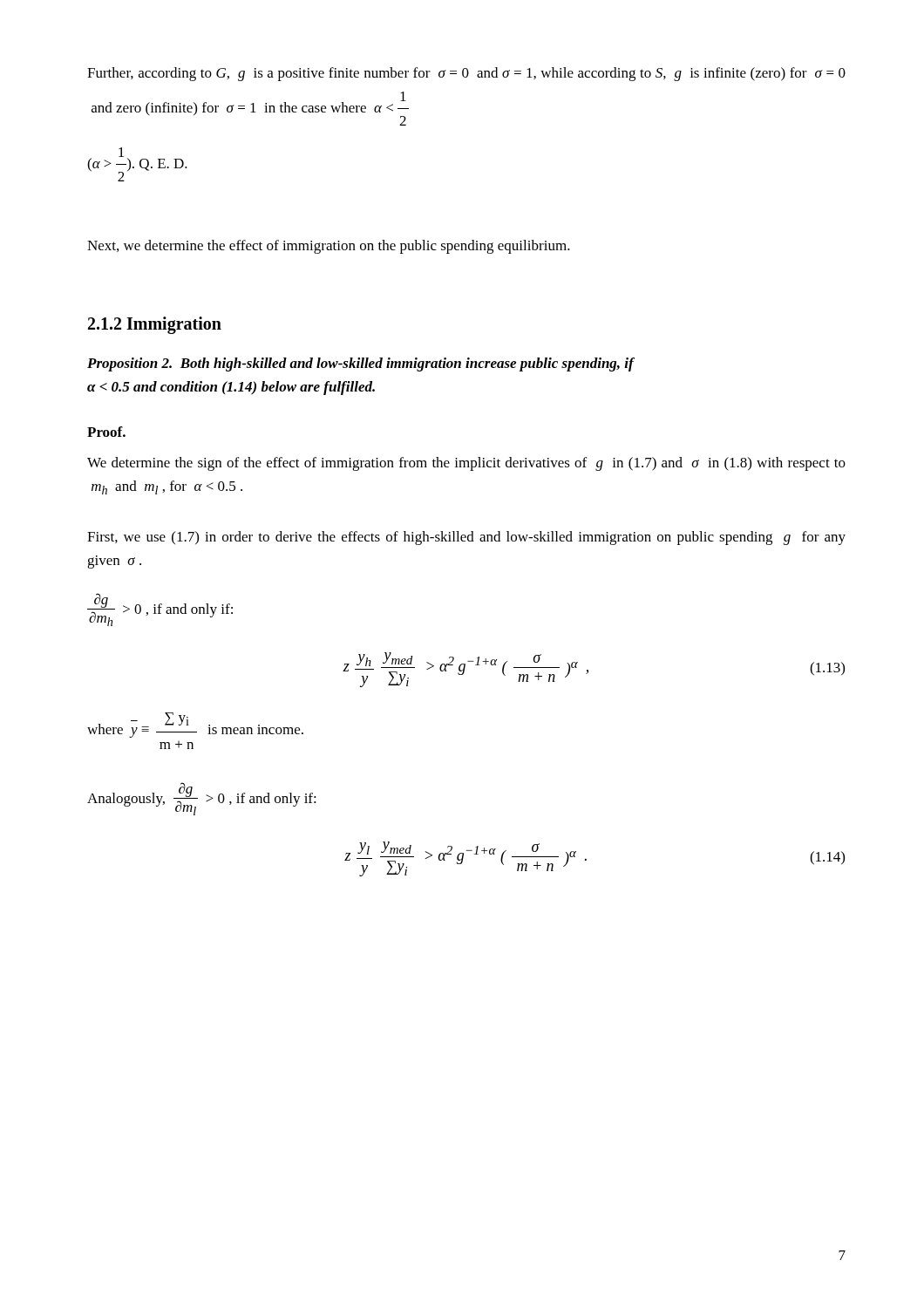This screenshot has height=1308, width=924.
Task: Where is the passage that starts "First, we use (1.7) in order to derive"?
Action: [x=466, y=549]
